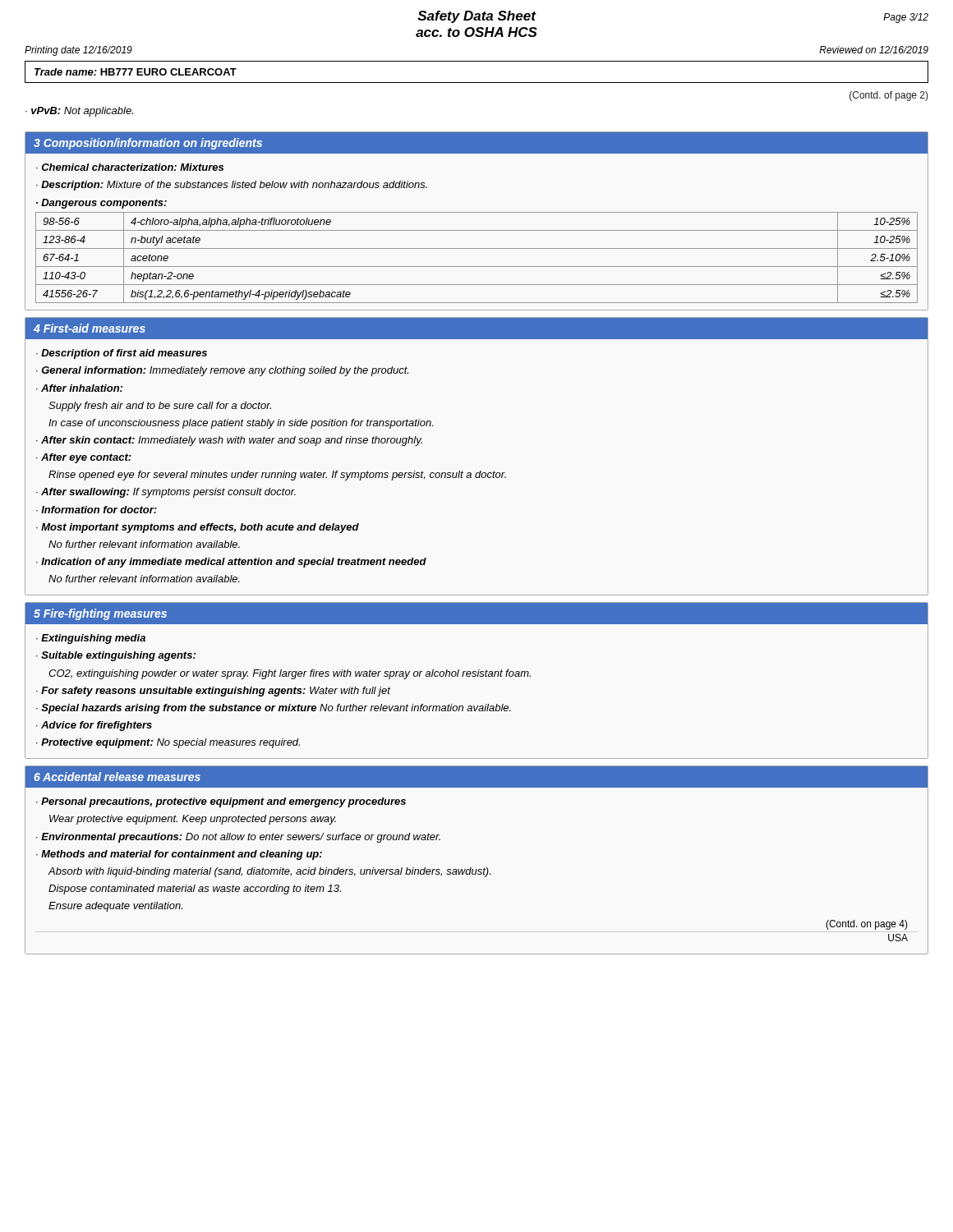Click where it says "5 Fire-fighting measures"

tap(100, 614)
